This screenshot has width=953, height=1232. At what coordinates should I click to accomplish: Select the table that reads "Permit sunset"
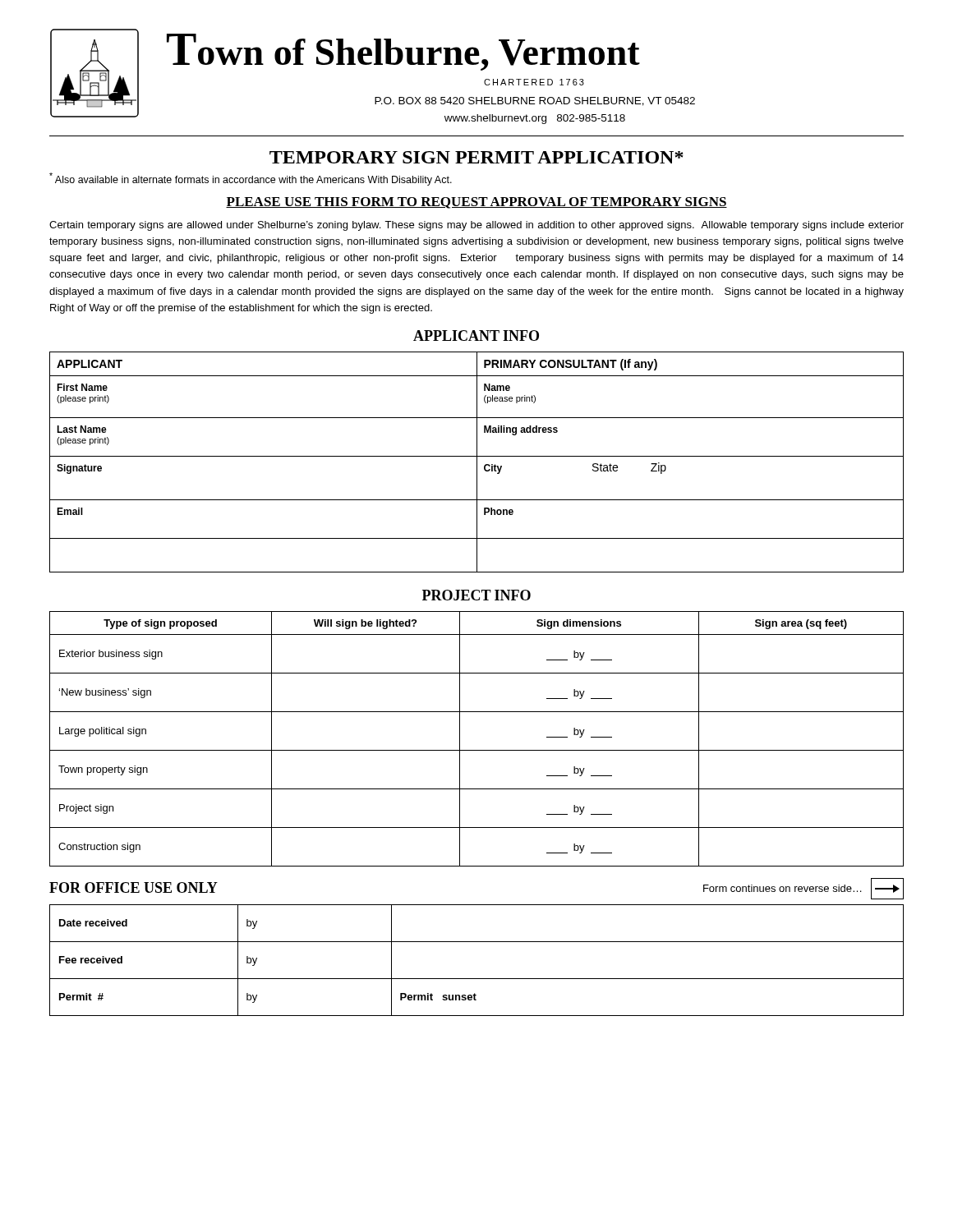pos(476,960)
